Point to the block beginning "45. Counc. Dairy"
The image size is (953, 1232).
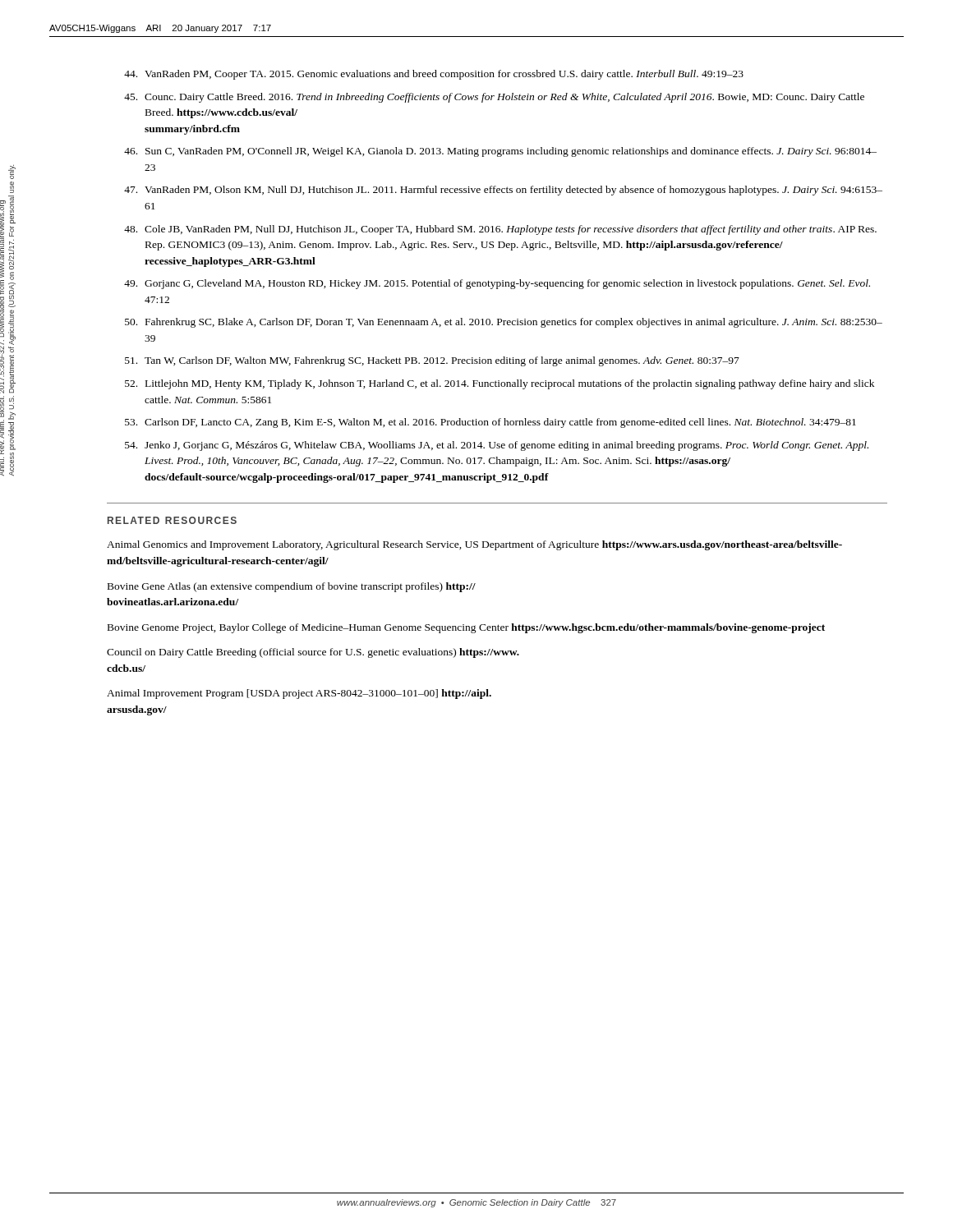(494, 98)
